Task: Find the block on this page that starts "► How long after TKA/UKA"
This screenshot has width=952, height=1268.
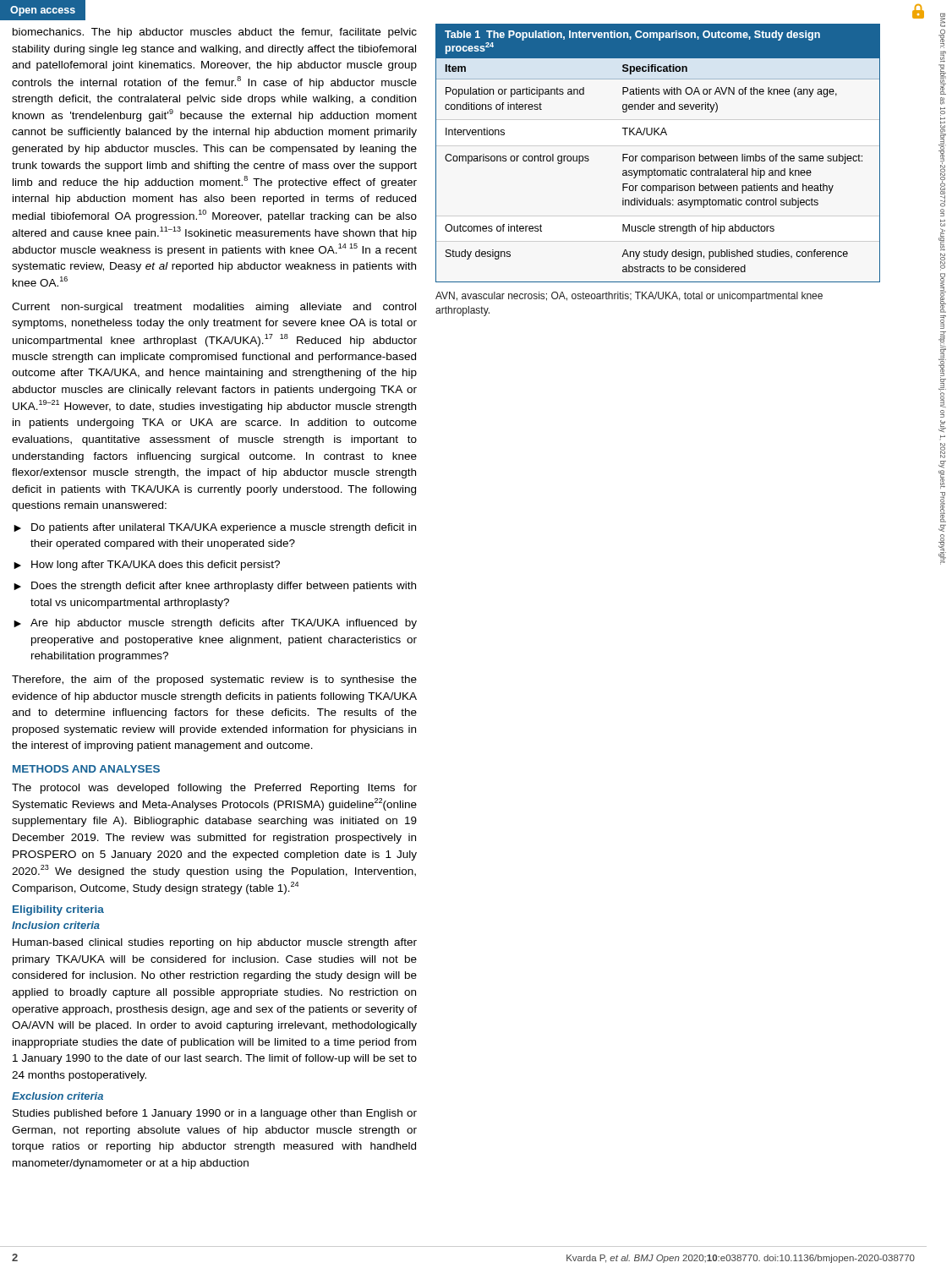Action: tap(146, 565)
